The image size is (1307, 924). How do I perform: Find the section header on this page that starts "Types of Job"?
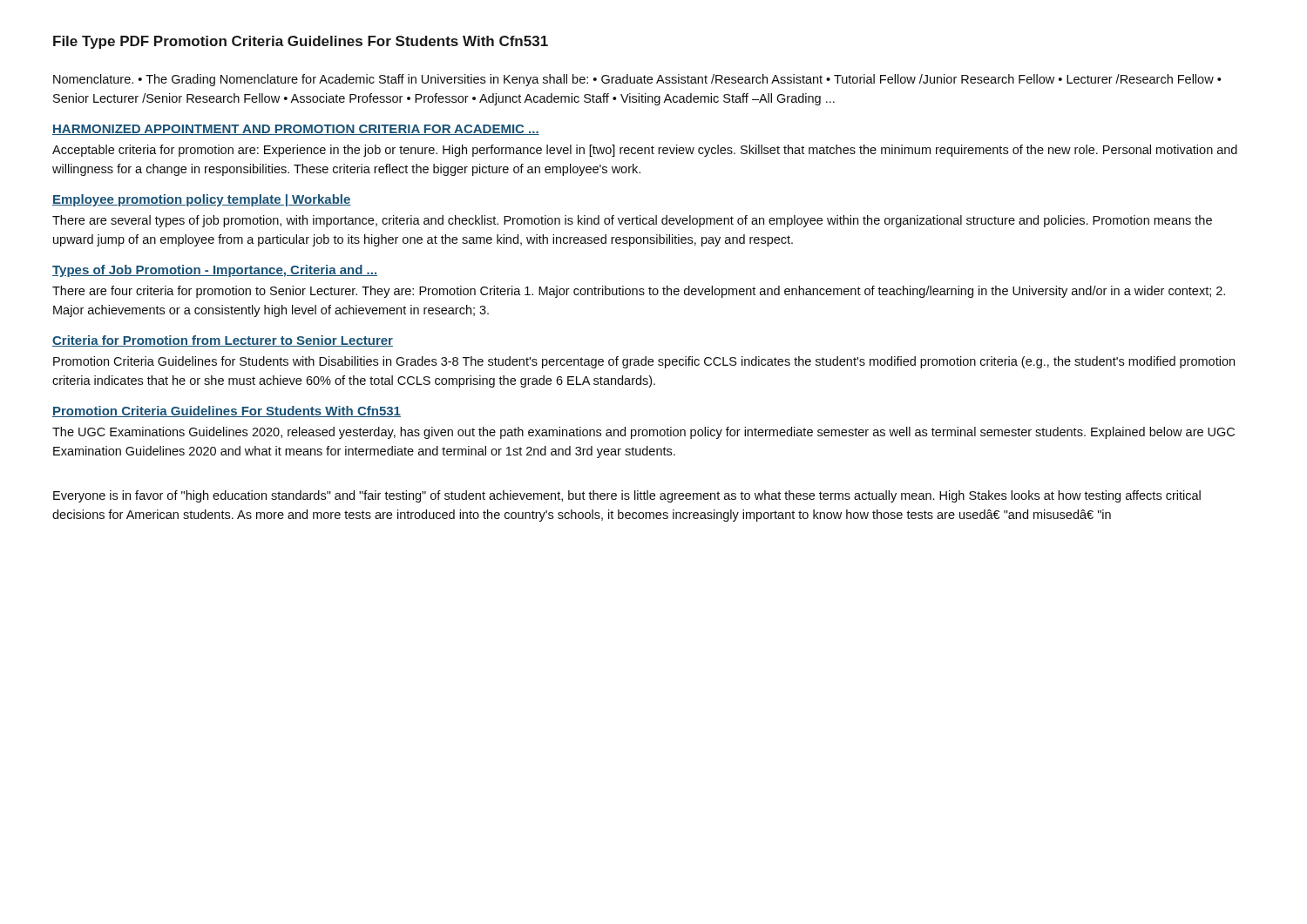(x=215, y=269)
